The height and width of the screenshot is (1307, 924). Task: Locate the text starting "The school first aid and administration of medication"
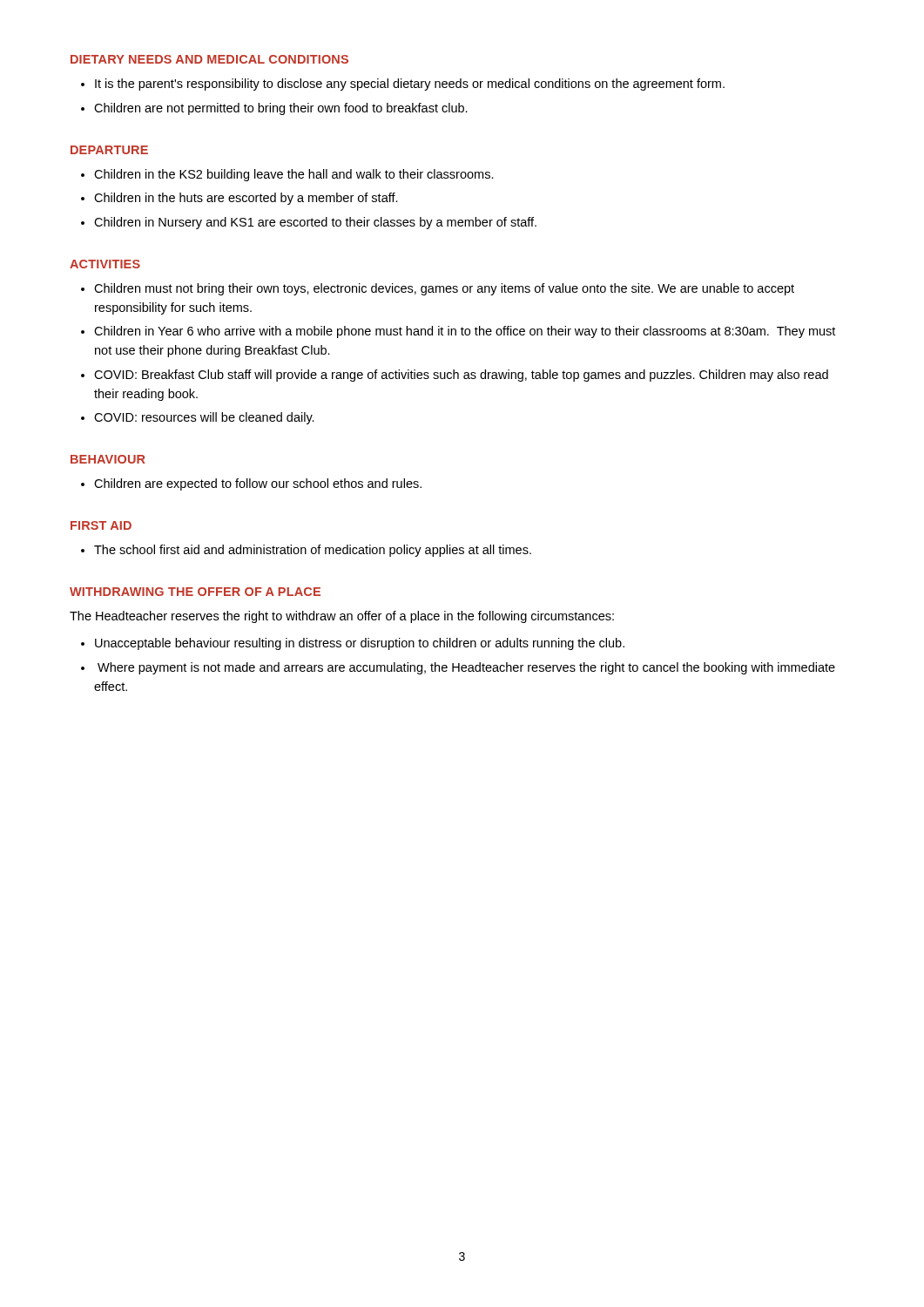pyautogui.click(x=313, y=550)
